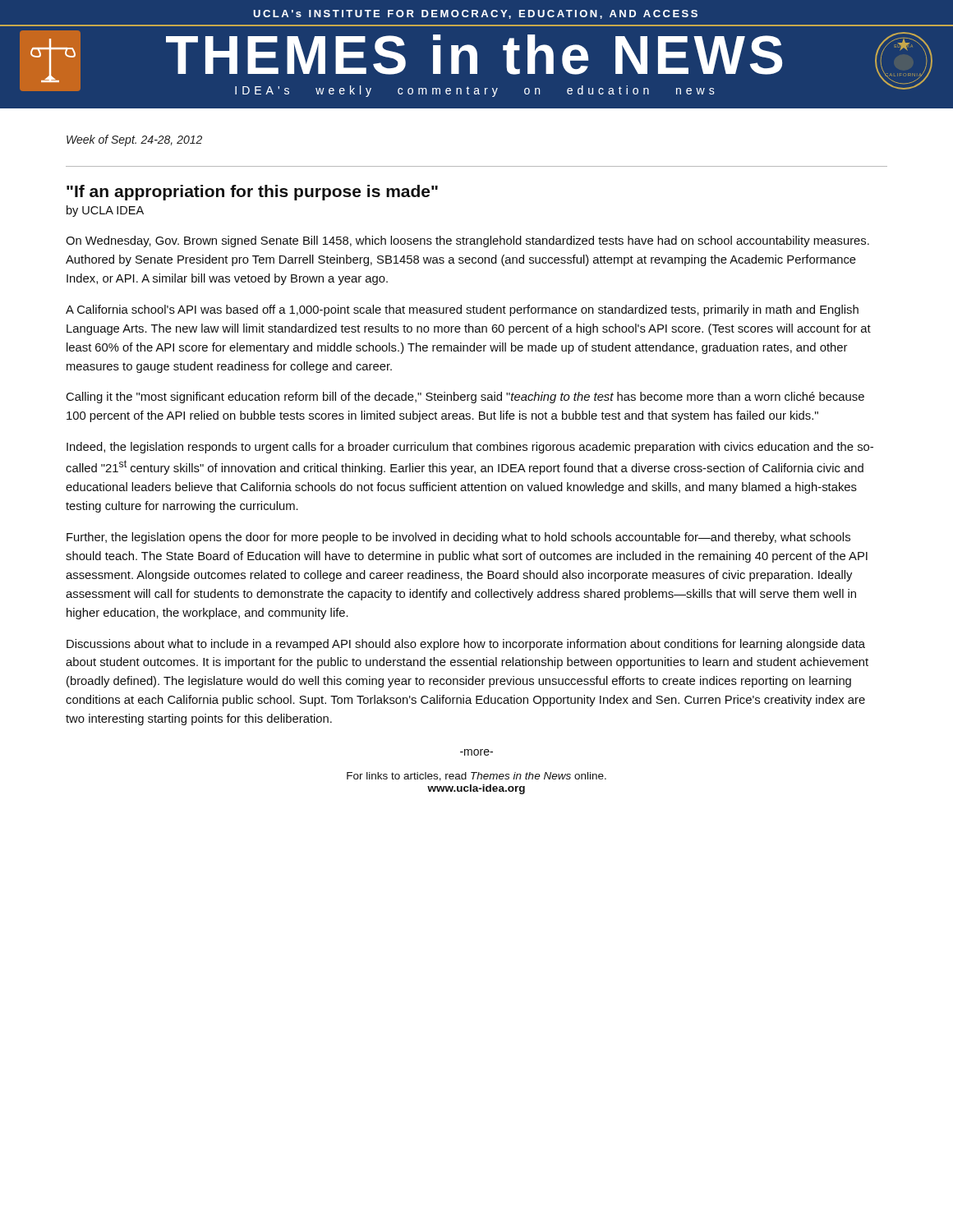953x1232 pixels.
Task: Click on the text block with the text "Calling it the "most significant education reform"
Action: pyautogui.click(x=465, y=406)
